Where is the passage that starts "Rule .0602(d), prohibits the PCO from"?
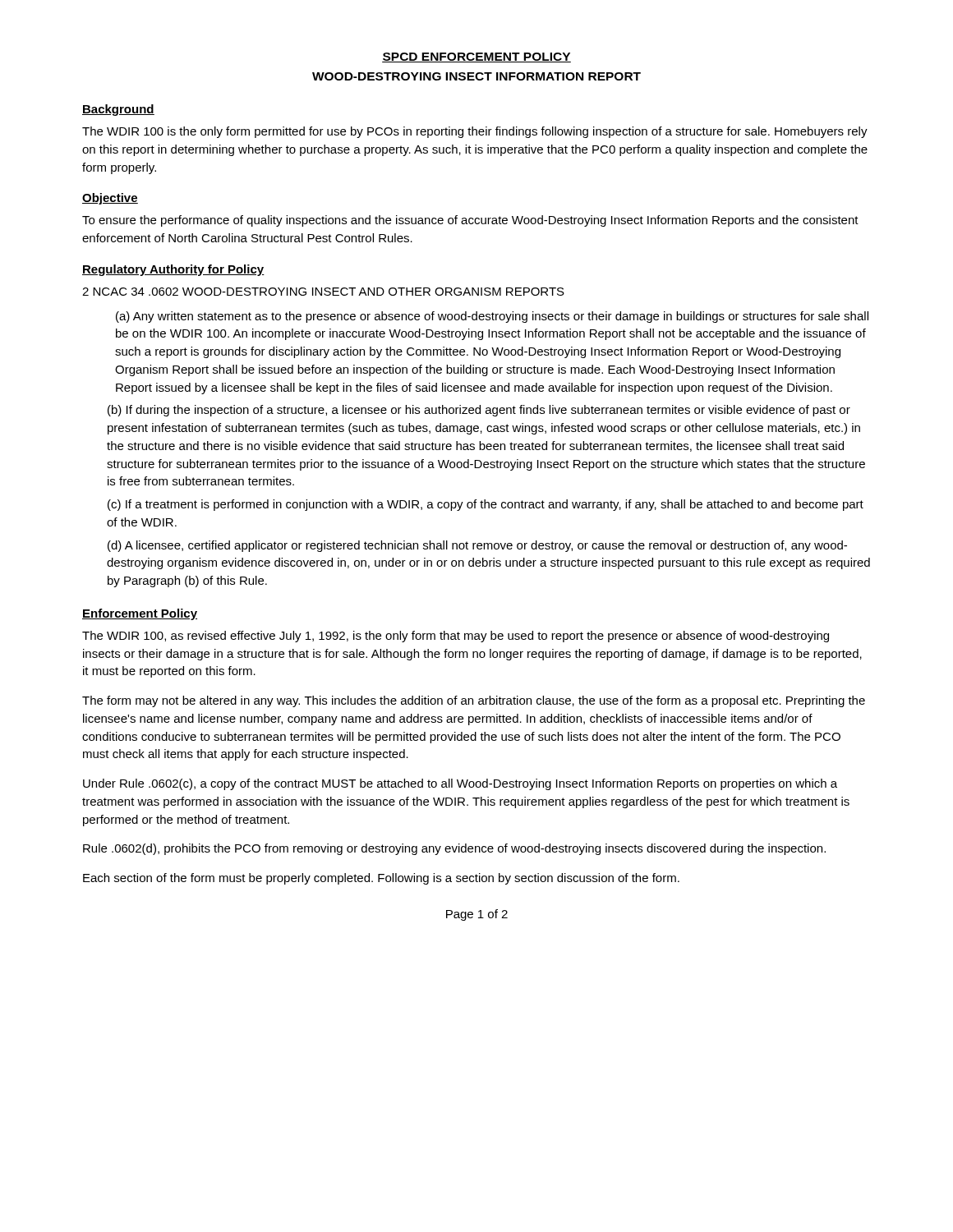Image resolution: width=953 pixels, height=1232 pixels. (454, 848)
